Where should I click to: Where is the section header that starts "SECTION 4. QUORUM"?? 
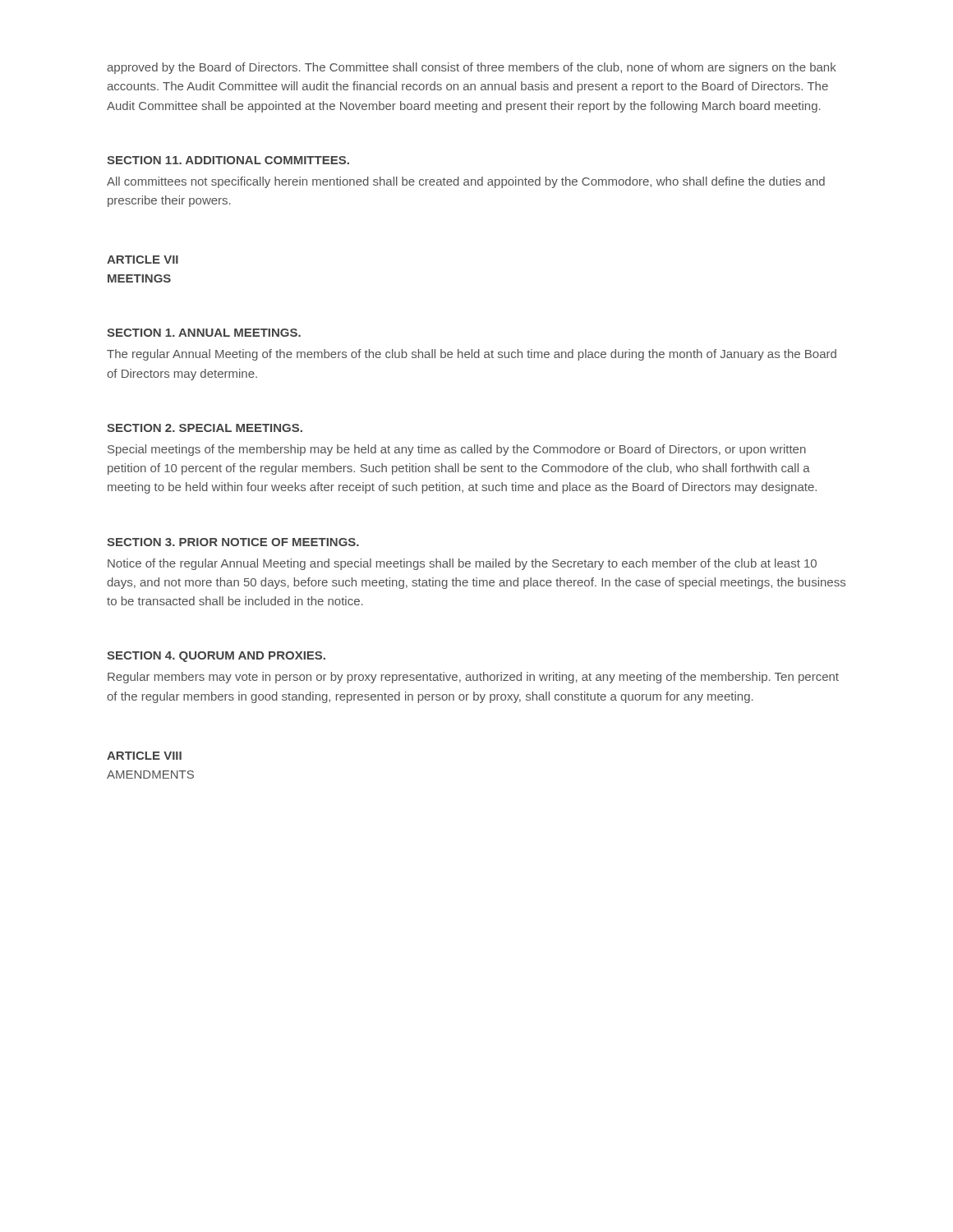click(x=216, y=655)
